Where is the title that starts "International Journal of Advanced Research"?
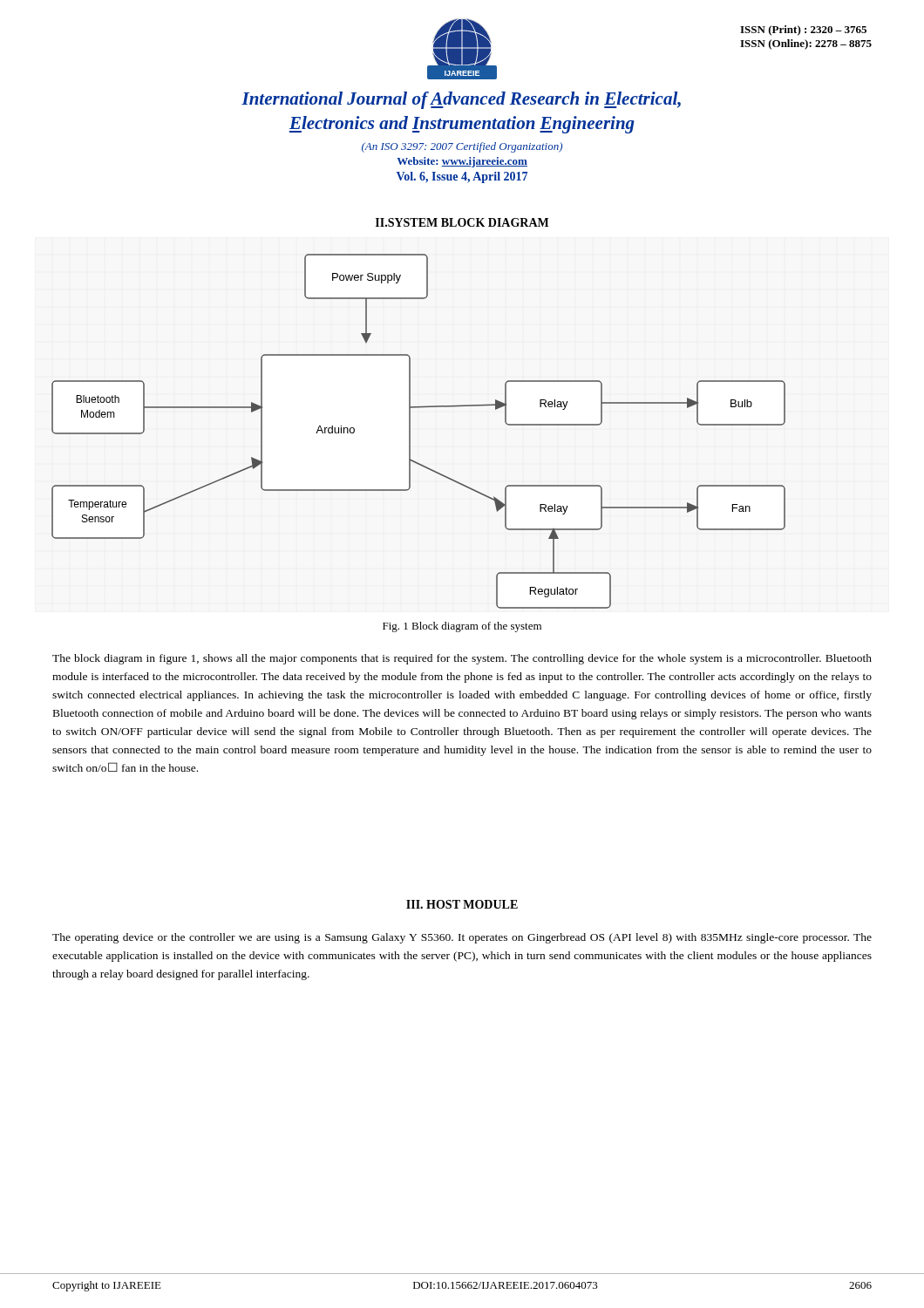Viewport: 924px width, 1308px height. pos(462,111)
